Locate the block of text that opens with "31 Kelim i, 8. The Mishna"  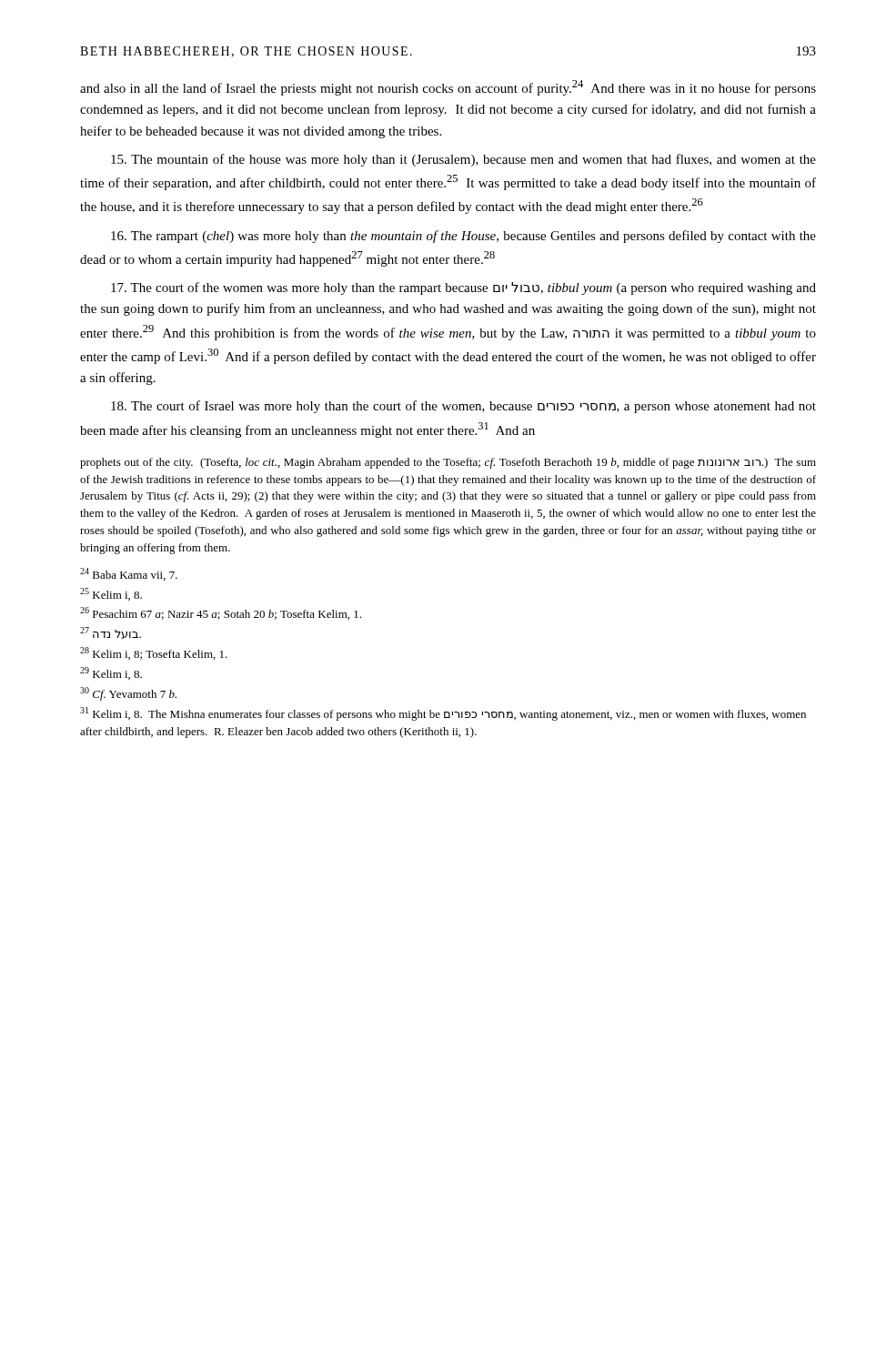point(448,722)
